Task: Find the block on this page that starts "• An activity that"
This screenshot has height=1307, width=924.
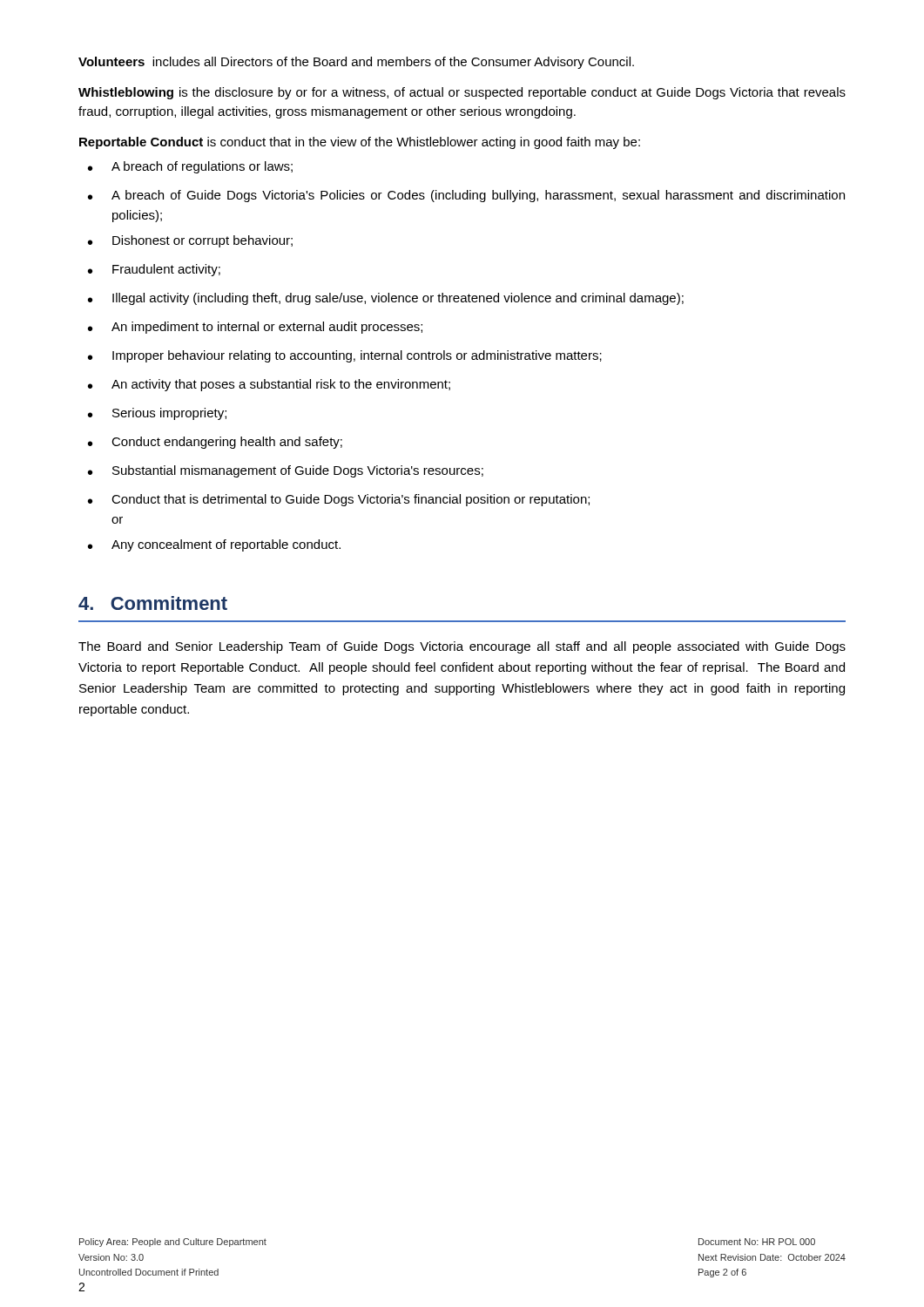Action: coord(269,385)
